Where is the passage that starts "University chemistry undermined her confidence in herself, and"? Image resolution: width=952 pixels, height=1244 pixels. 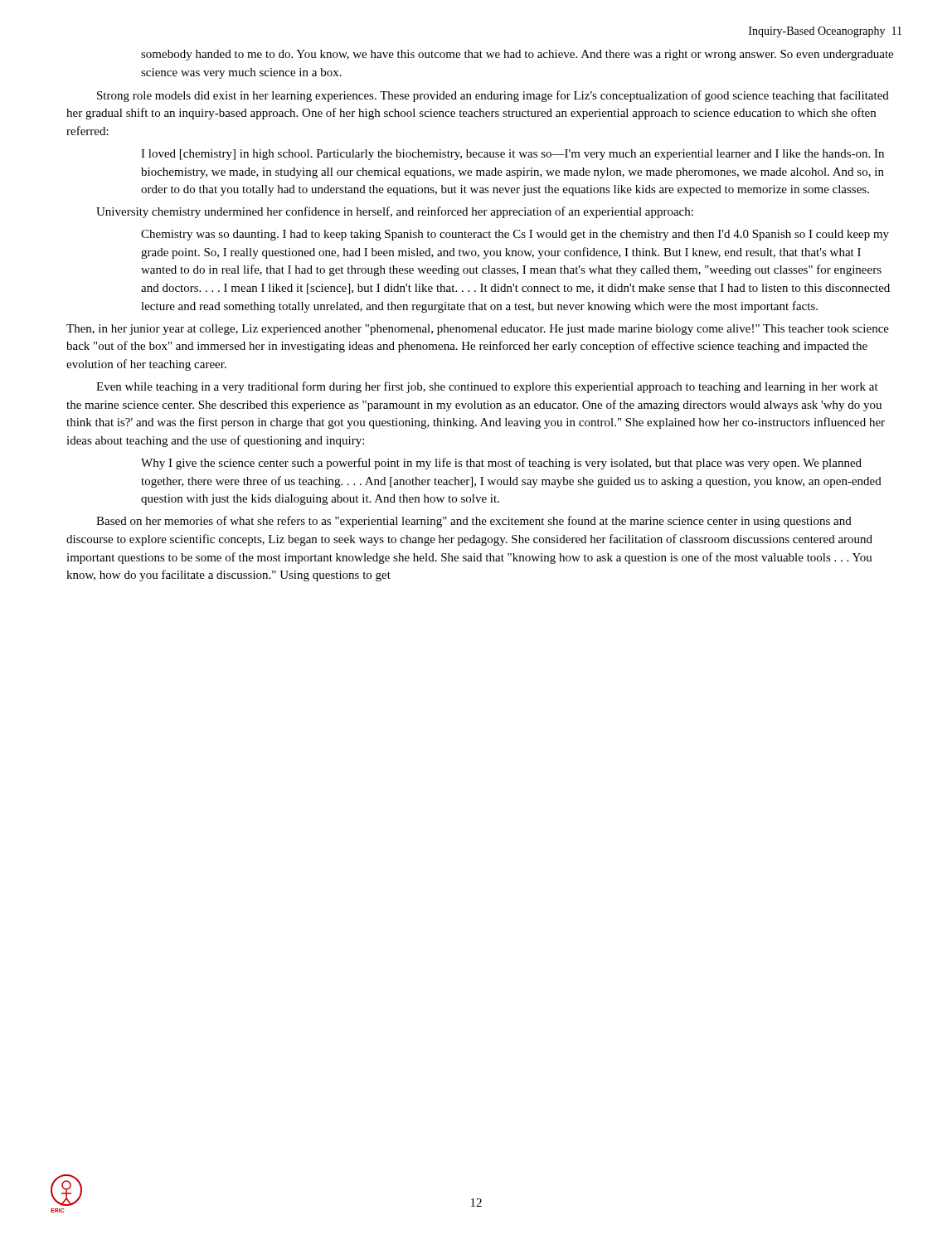[x=480, y=212]
